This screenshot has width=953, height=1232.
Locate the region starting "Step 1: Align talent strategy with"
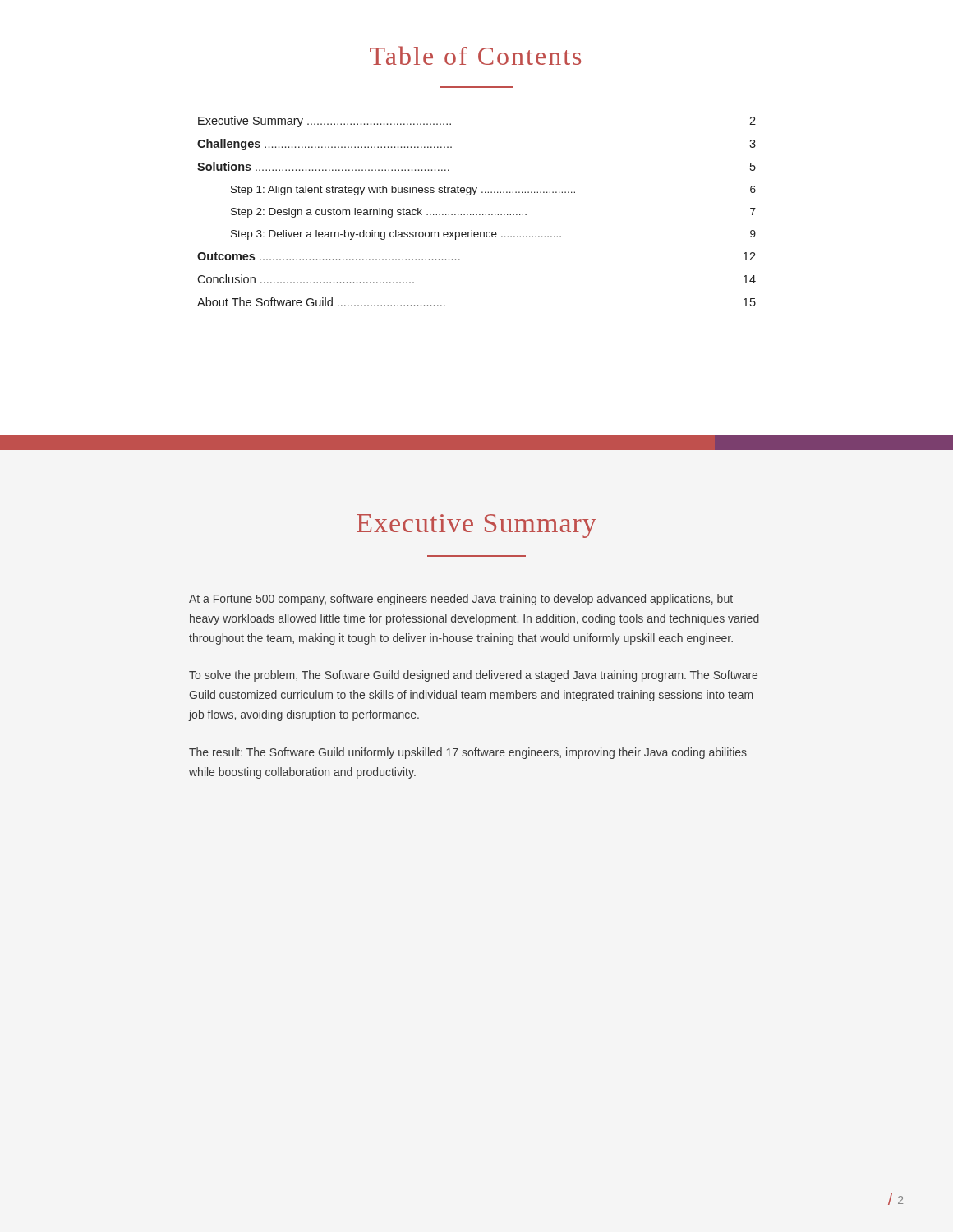pyautogui.click(x=493, y=189)
